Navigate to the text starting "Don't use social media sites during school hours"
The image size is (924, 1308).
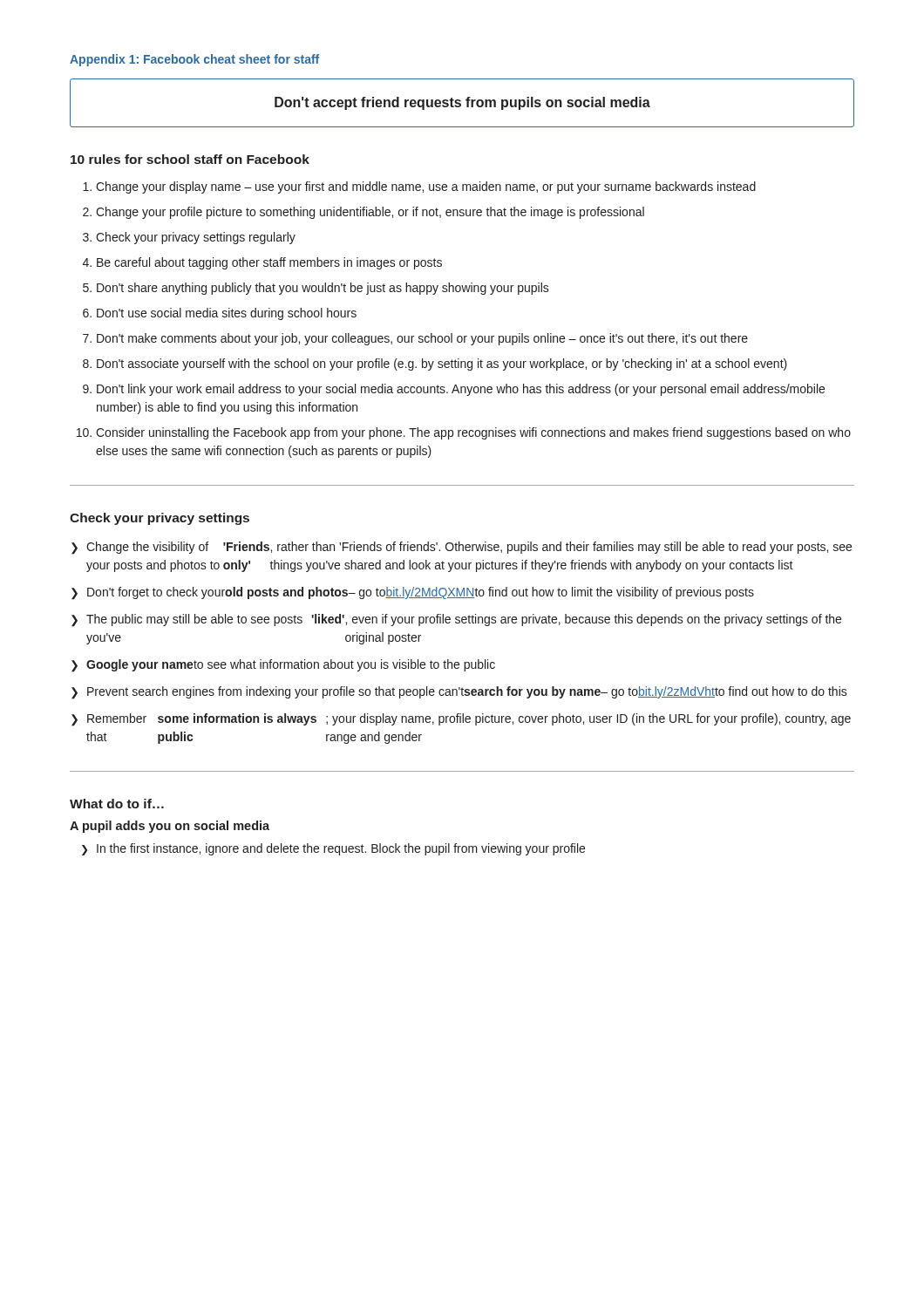226,313
